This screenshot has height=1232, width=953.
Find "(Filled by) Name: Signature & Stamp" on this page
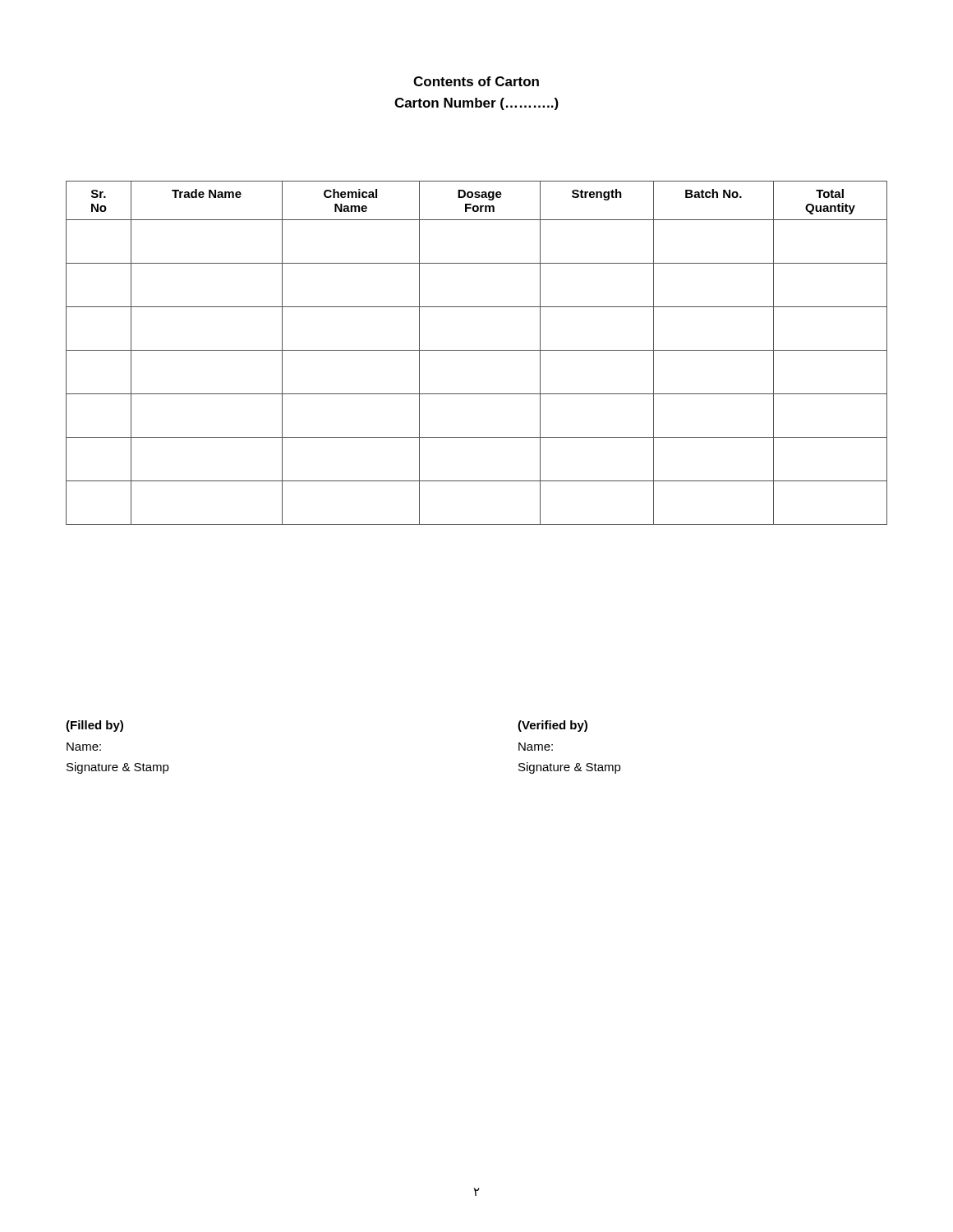[94, 726]
